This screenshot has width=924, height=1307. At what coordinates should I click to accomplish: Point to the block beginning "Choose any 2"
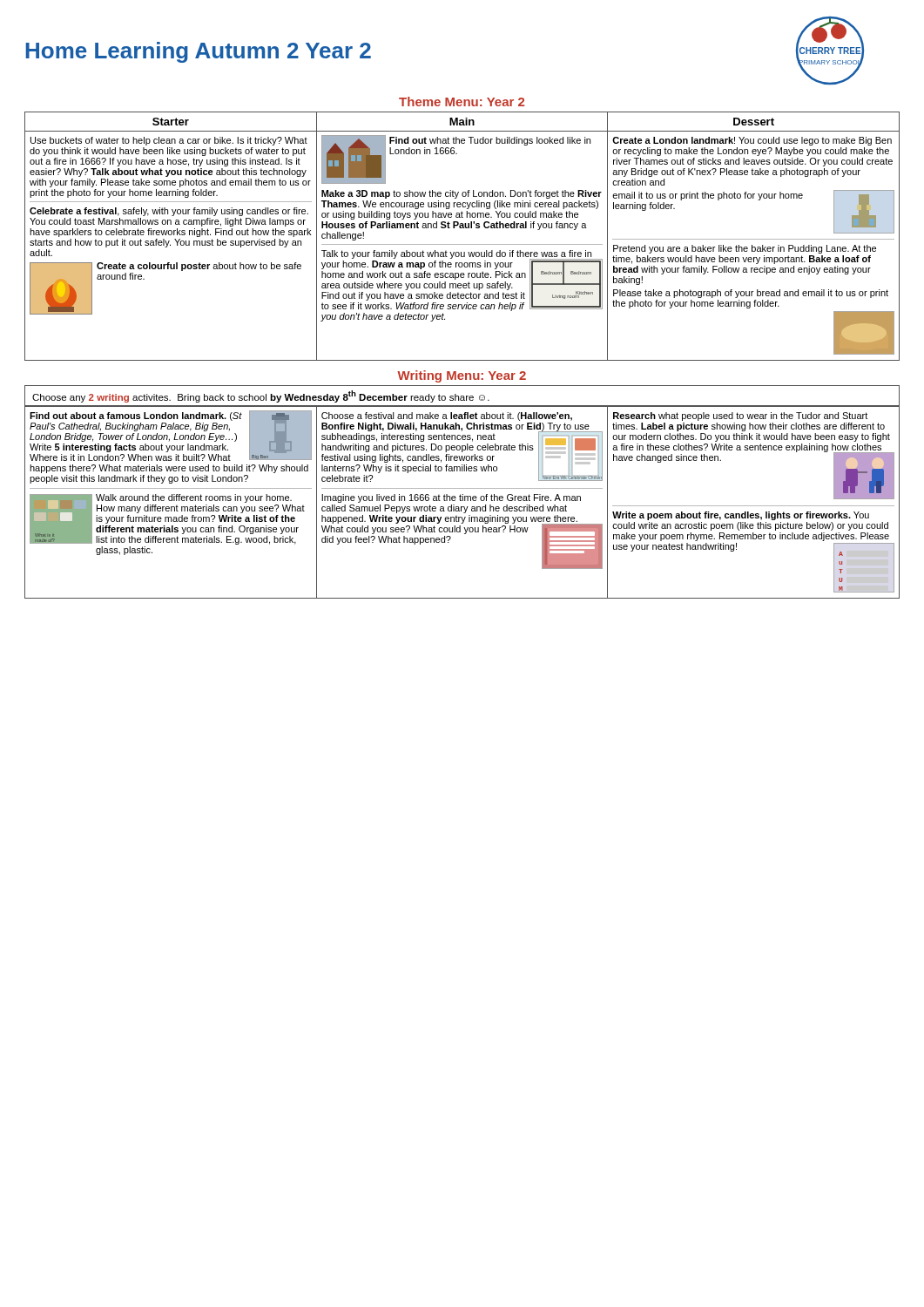click(261, 395)
